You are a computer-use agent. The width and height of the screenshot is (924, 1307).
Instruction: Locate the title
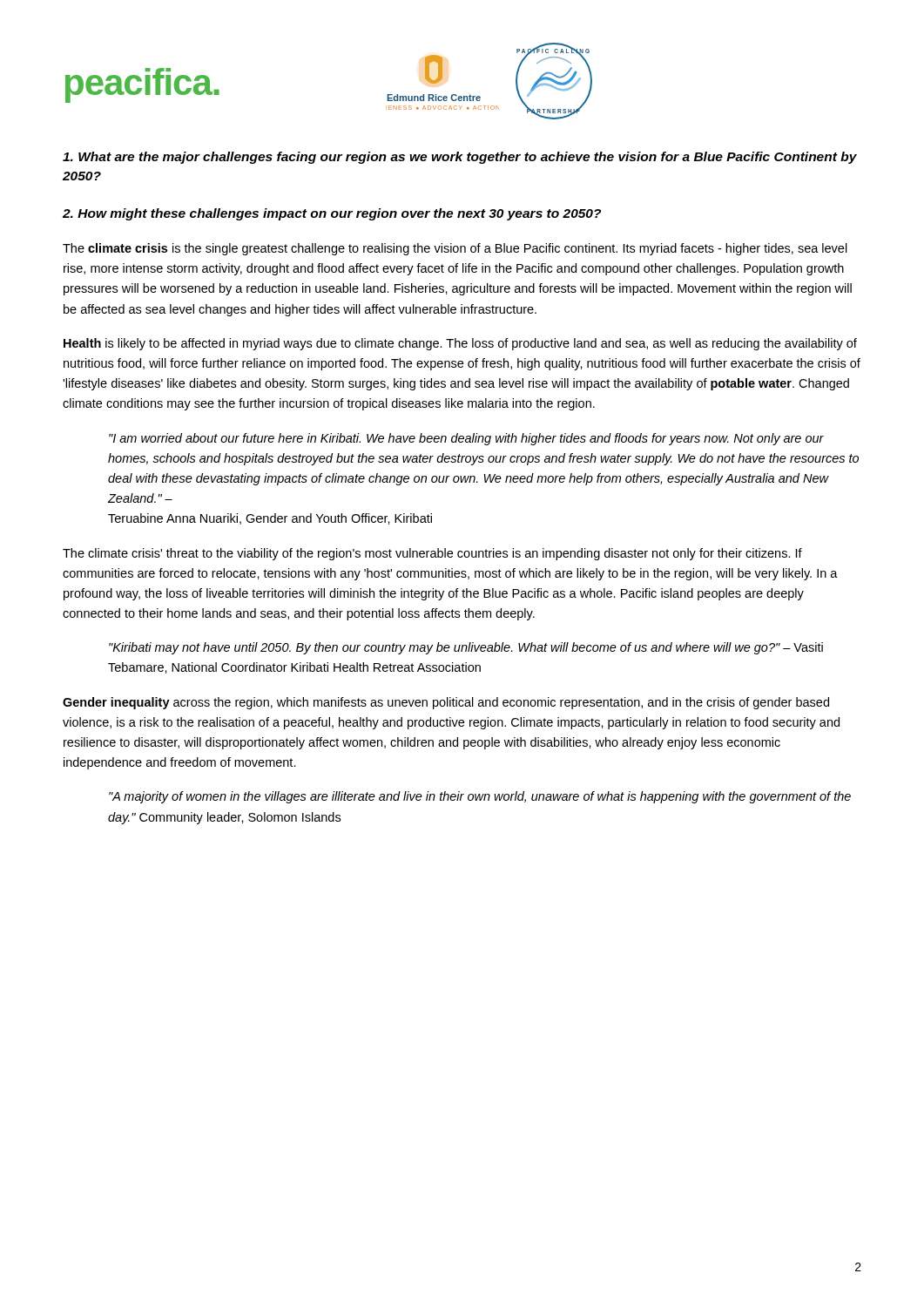click(x=460, y=166)
